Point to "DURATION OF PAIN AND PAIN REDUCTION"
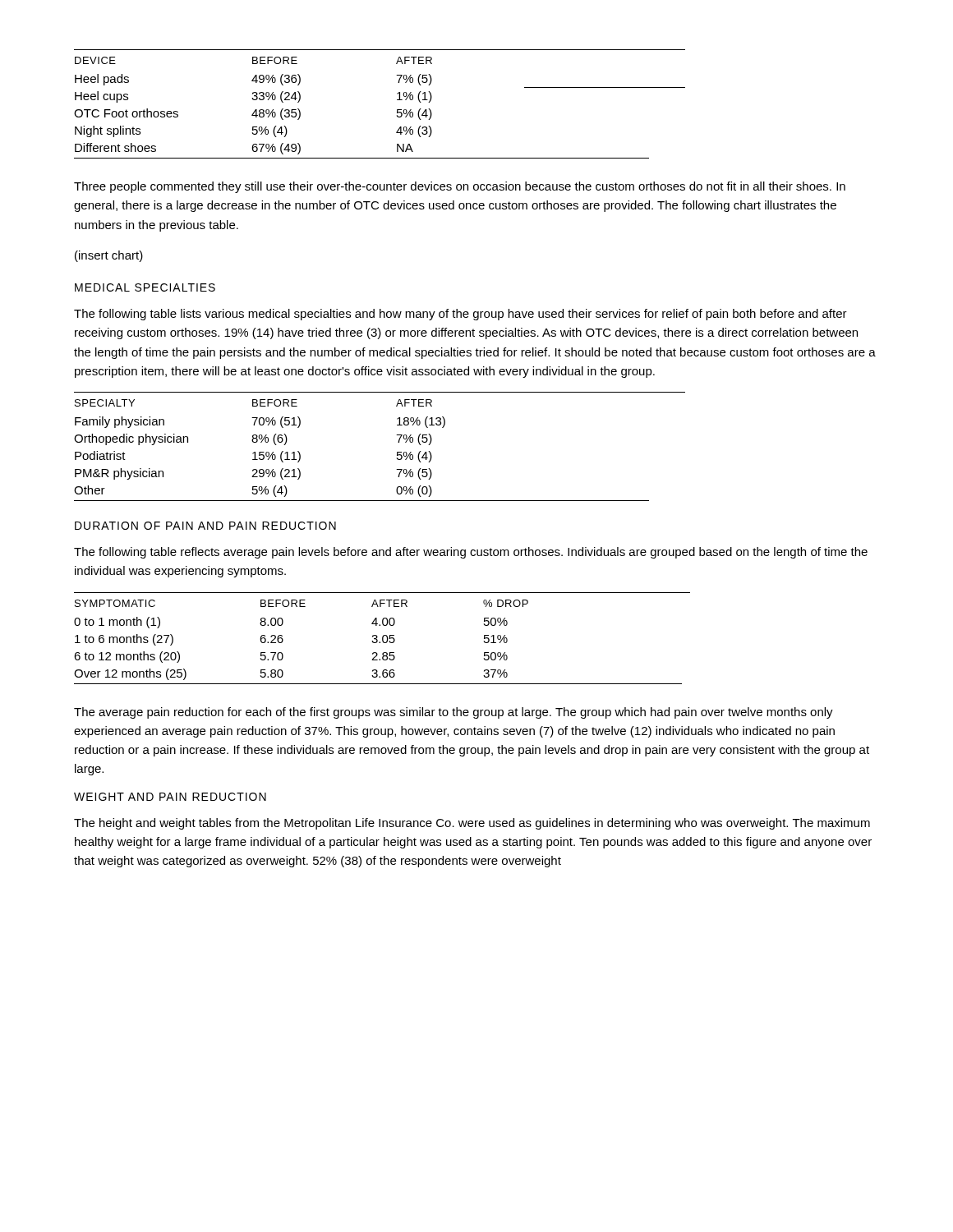Viewport: 953px width, 1232px height. click(x=206, y=526)
